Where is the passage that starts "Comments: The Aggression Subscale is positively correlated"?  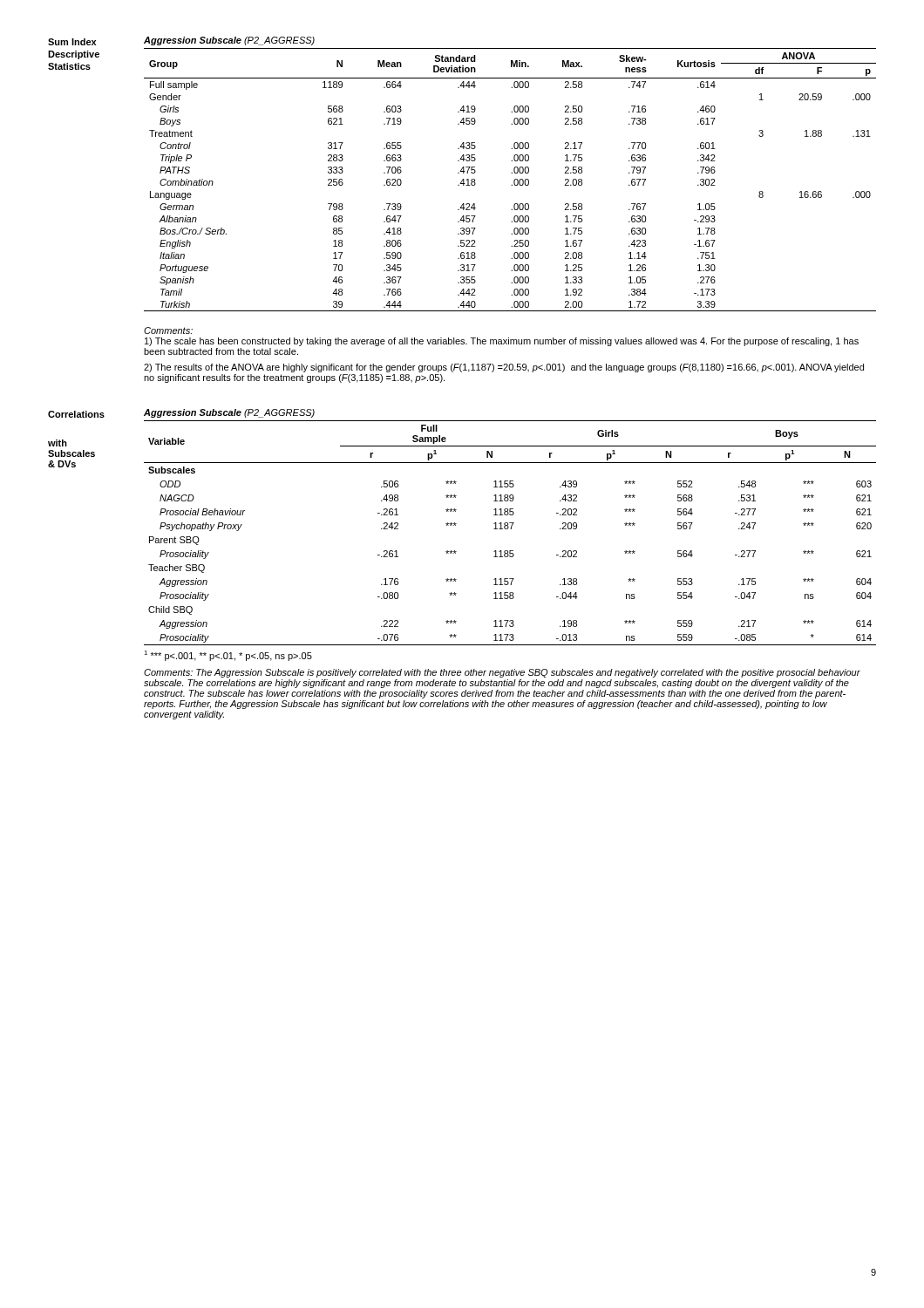tap(502, 694)
